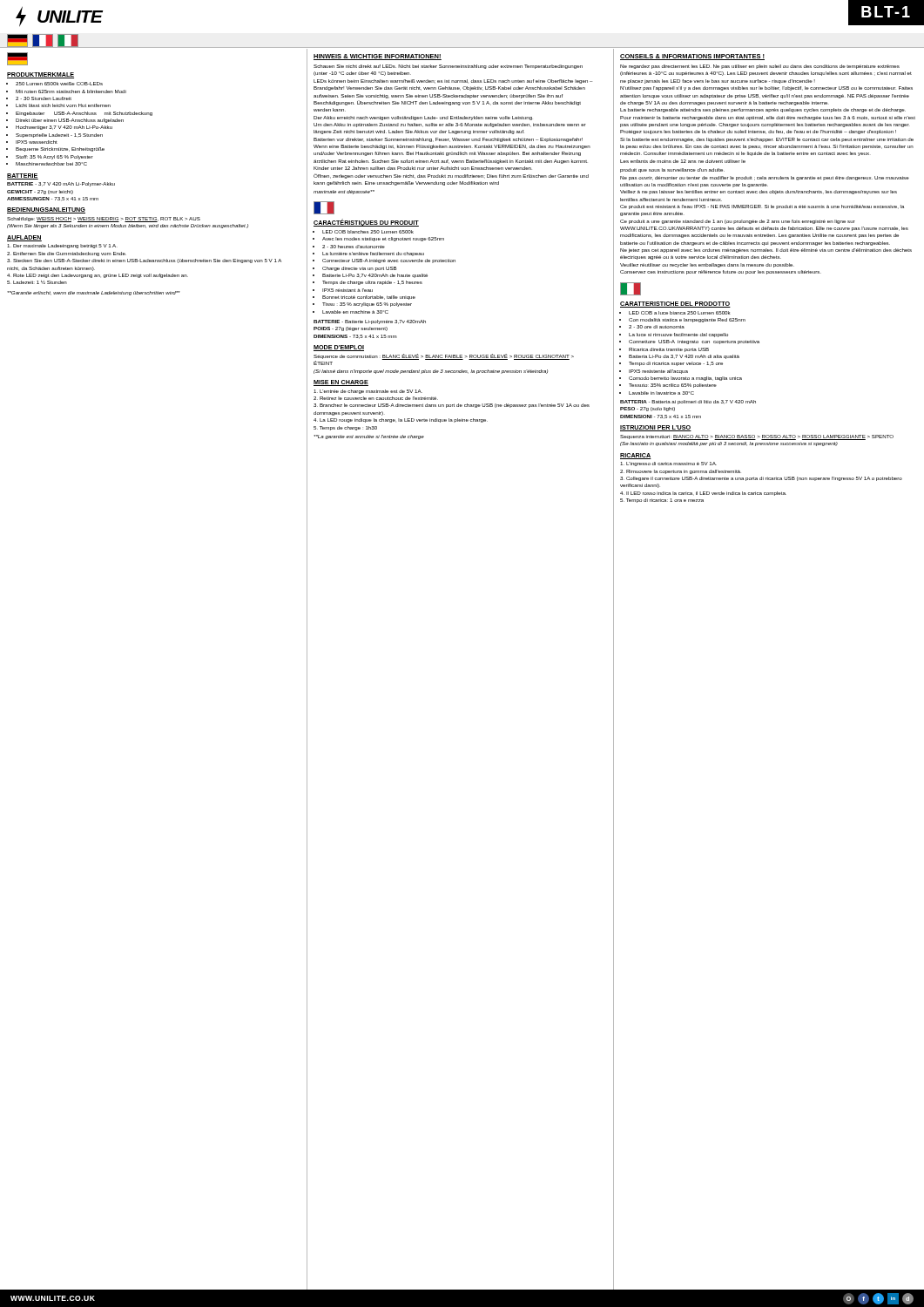Find "MISE EN CHARGE" on this page

(341, 382)
